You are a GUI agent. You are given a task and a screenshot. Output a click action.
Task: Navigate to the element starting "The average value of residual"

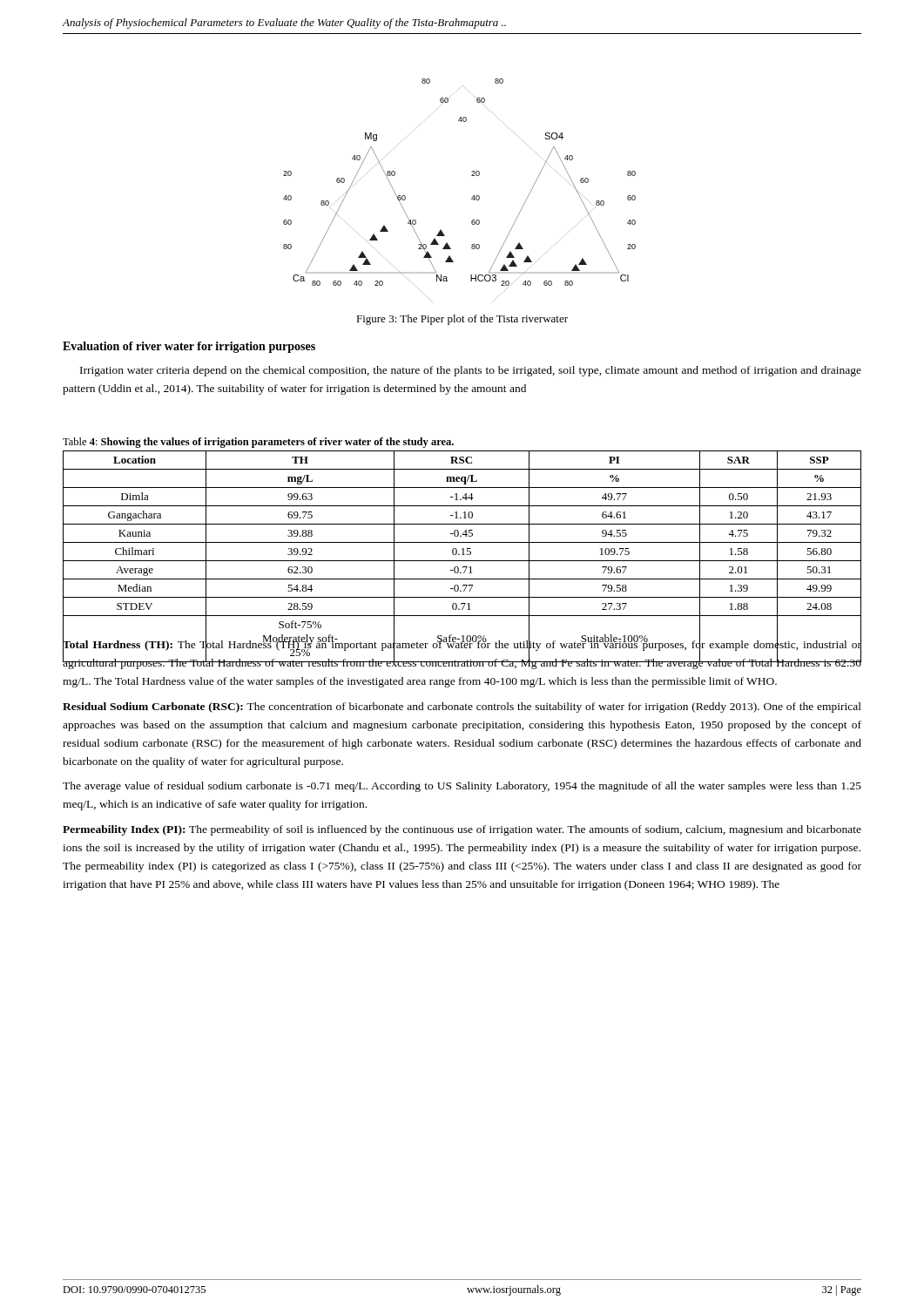point(462,795)
